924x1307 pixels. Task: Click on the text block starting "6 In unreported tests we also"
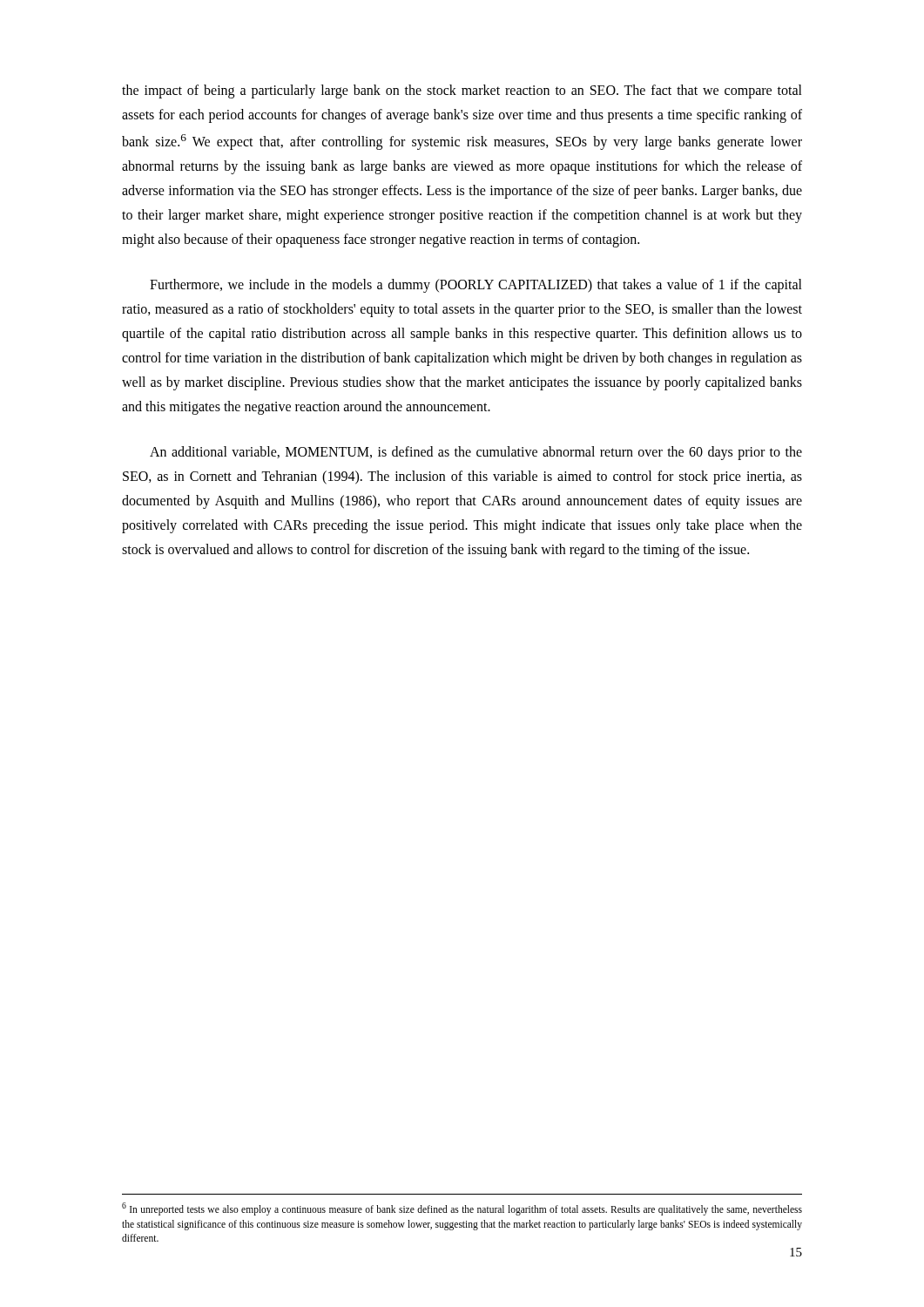tap(462, 1222)
